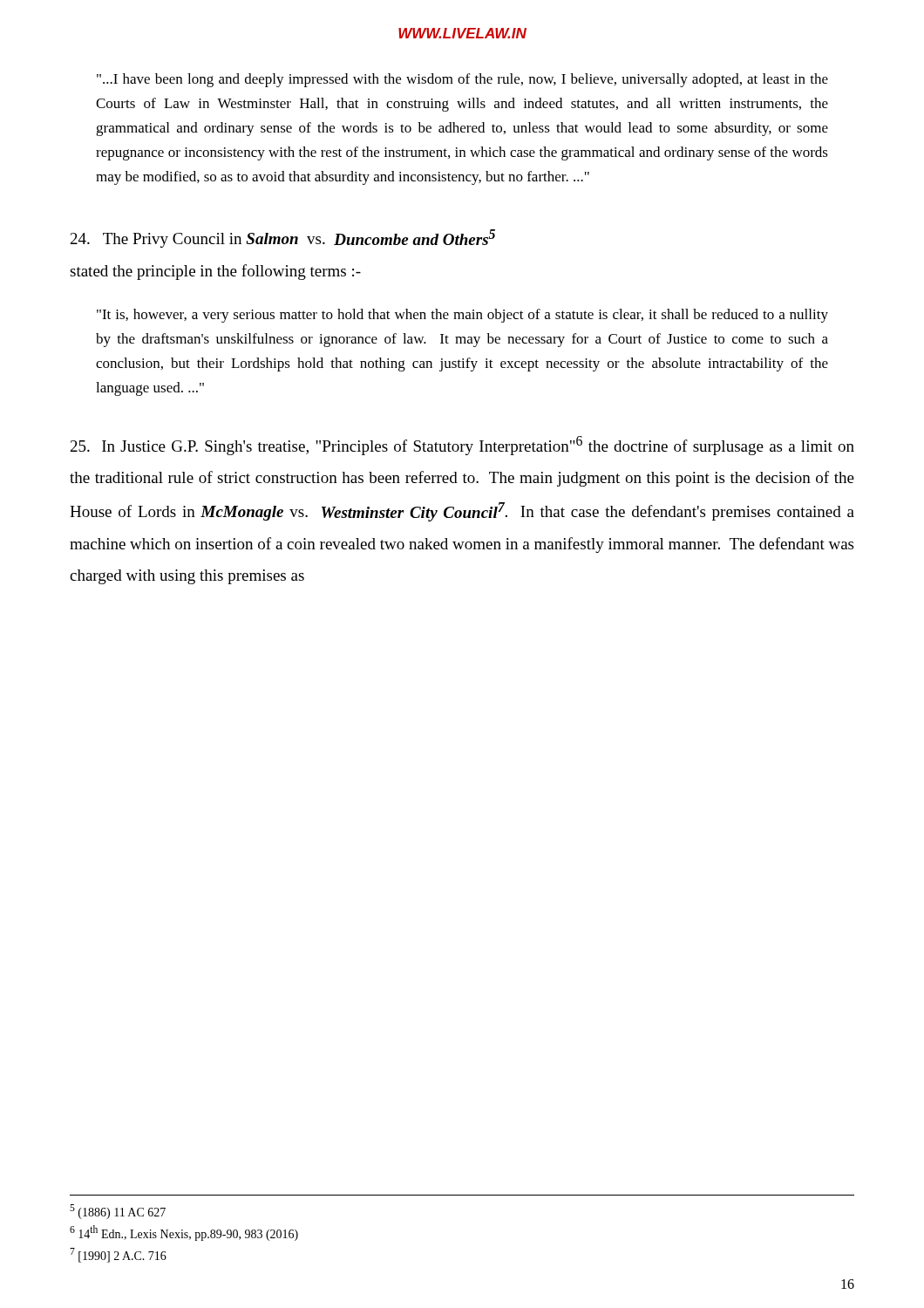Select the text block that says "In Justice G.P."

pos(462,509)
